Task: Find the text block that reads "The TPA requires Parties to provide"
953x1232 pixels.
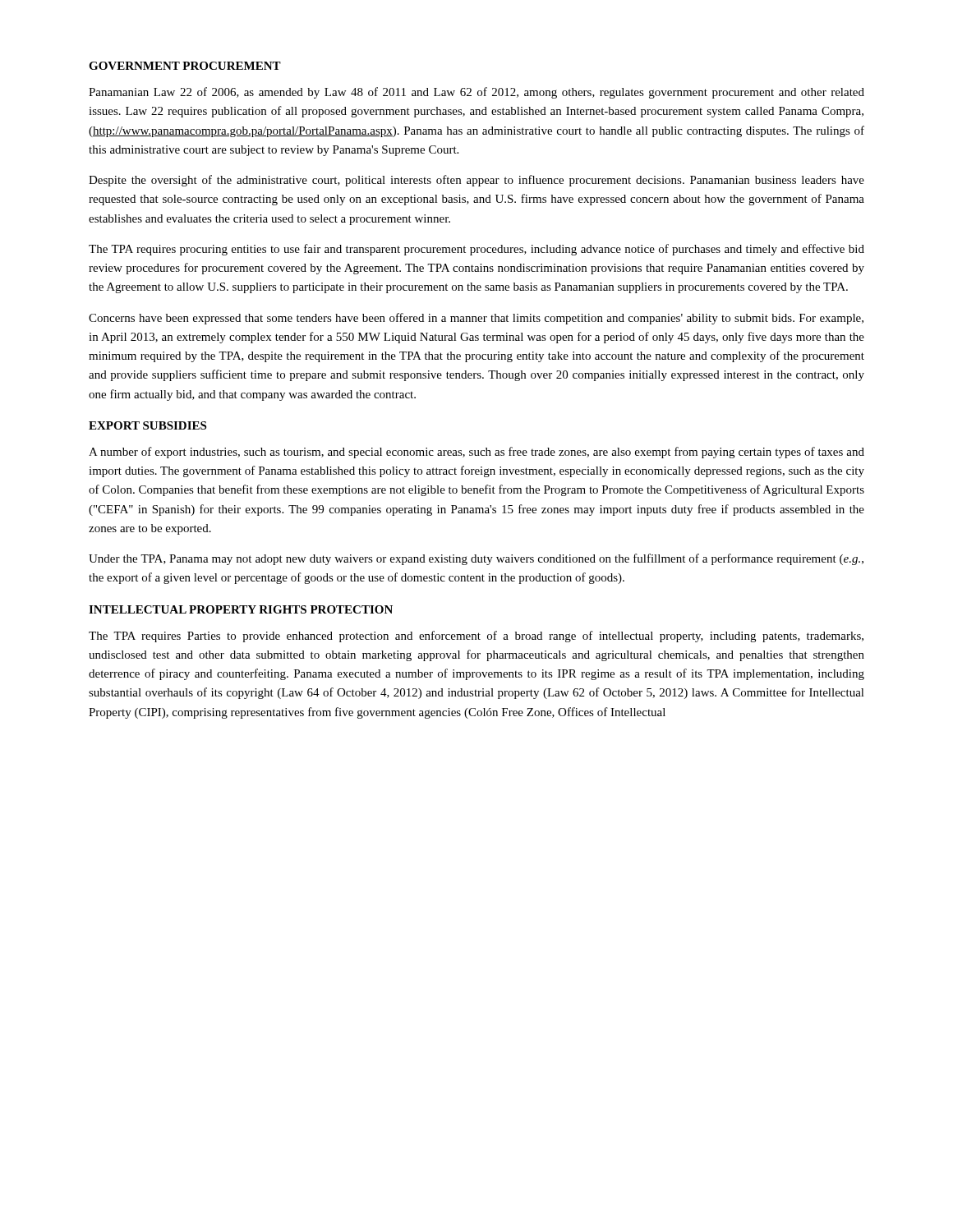Action: click(x=476, y=673)
